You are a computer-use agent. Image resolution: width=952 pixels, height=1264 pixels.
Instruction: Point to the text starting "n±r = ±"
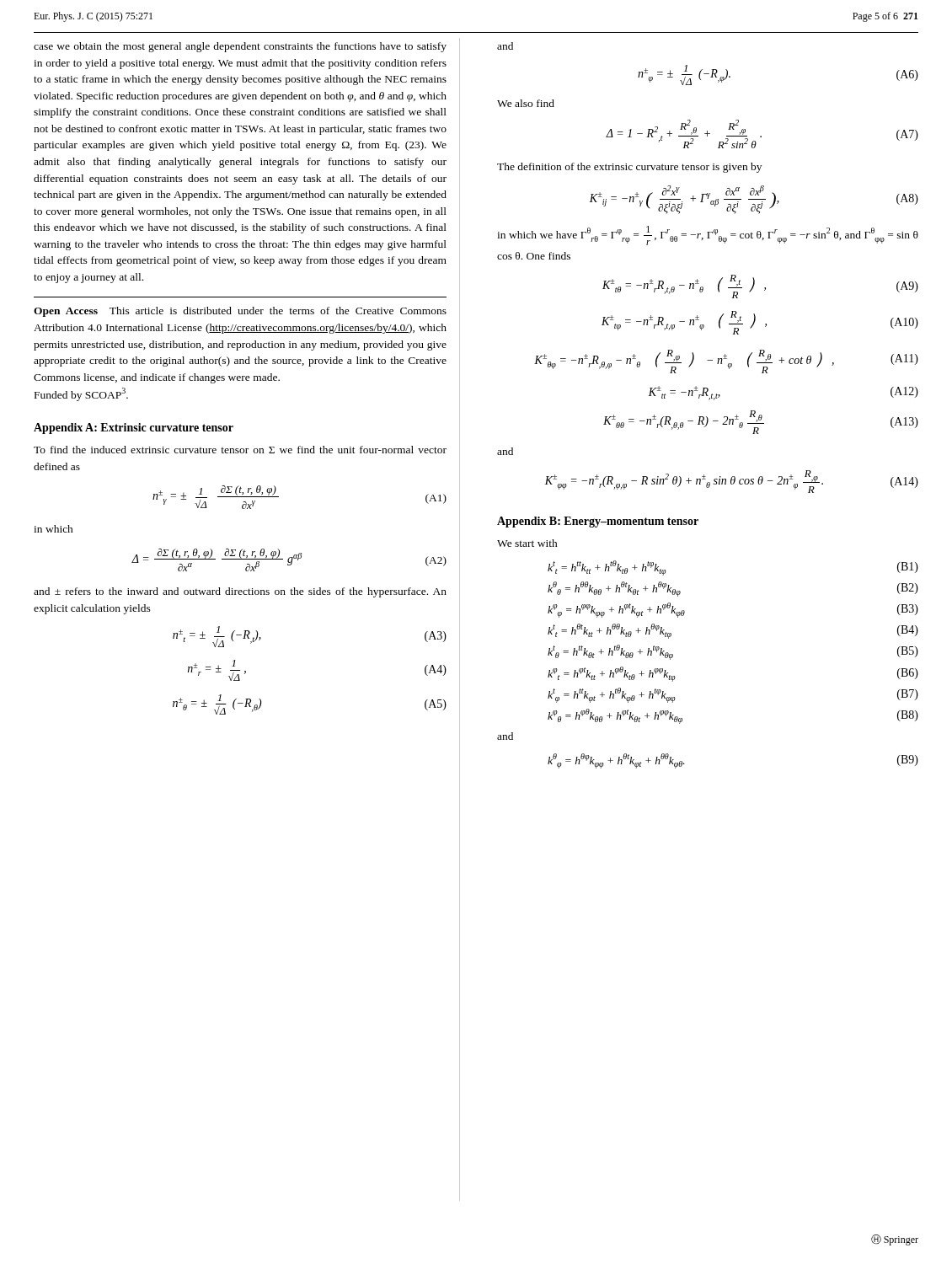point(240,670)
